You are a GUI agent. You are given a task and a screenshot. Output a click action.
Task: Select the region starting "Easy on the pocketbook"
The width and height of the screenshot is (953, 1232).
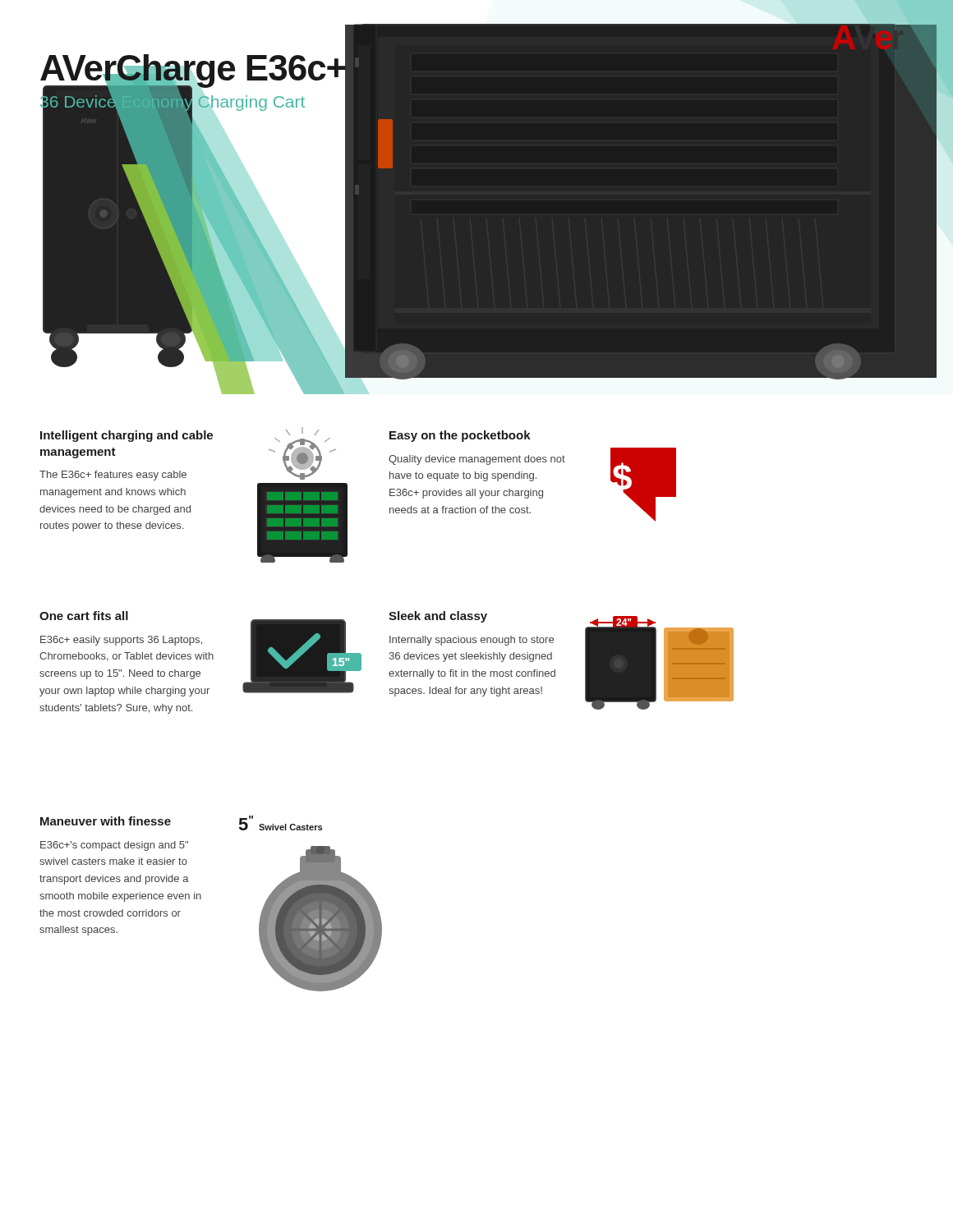click(x=477, y=473)
